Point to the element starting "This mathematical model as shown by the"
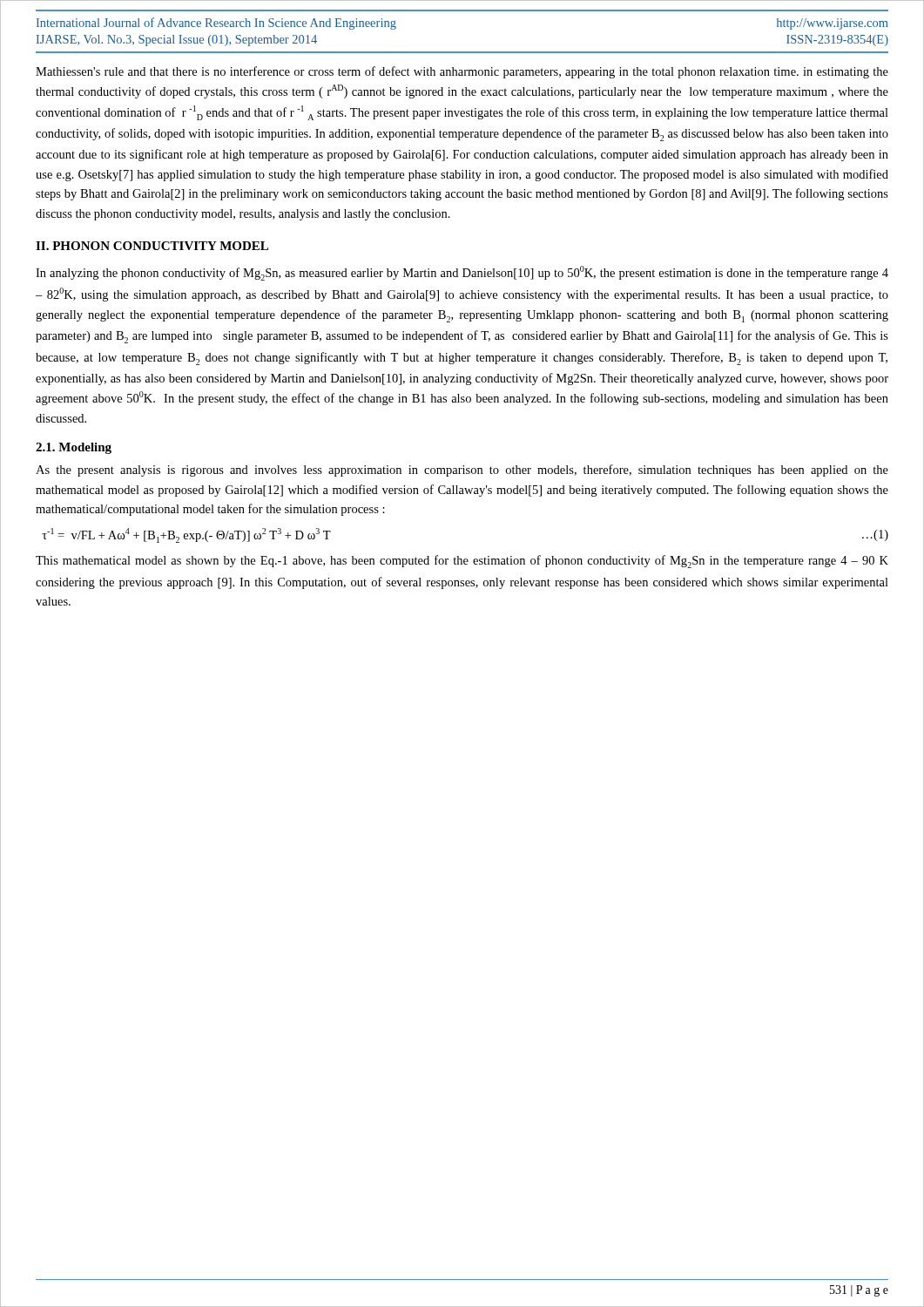This screenshot has width=924, height=1307. tap(462, 581)
